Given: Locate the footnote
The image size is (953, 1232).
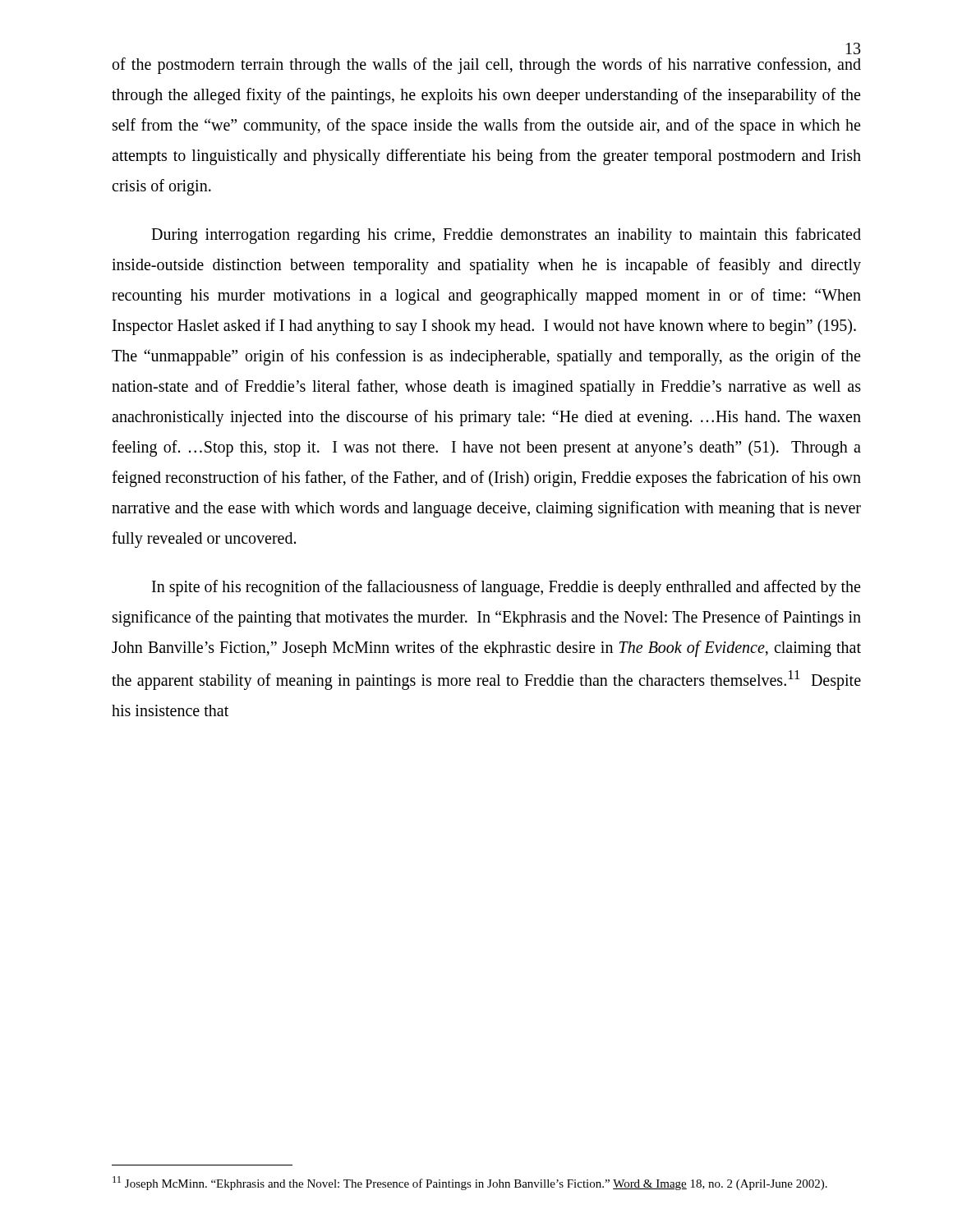Looking at the screenshot, I should point(470,1181).
